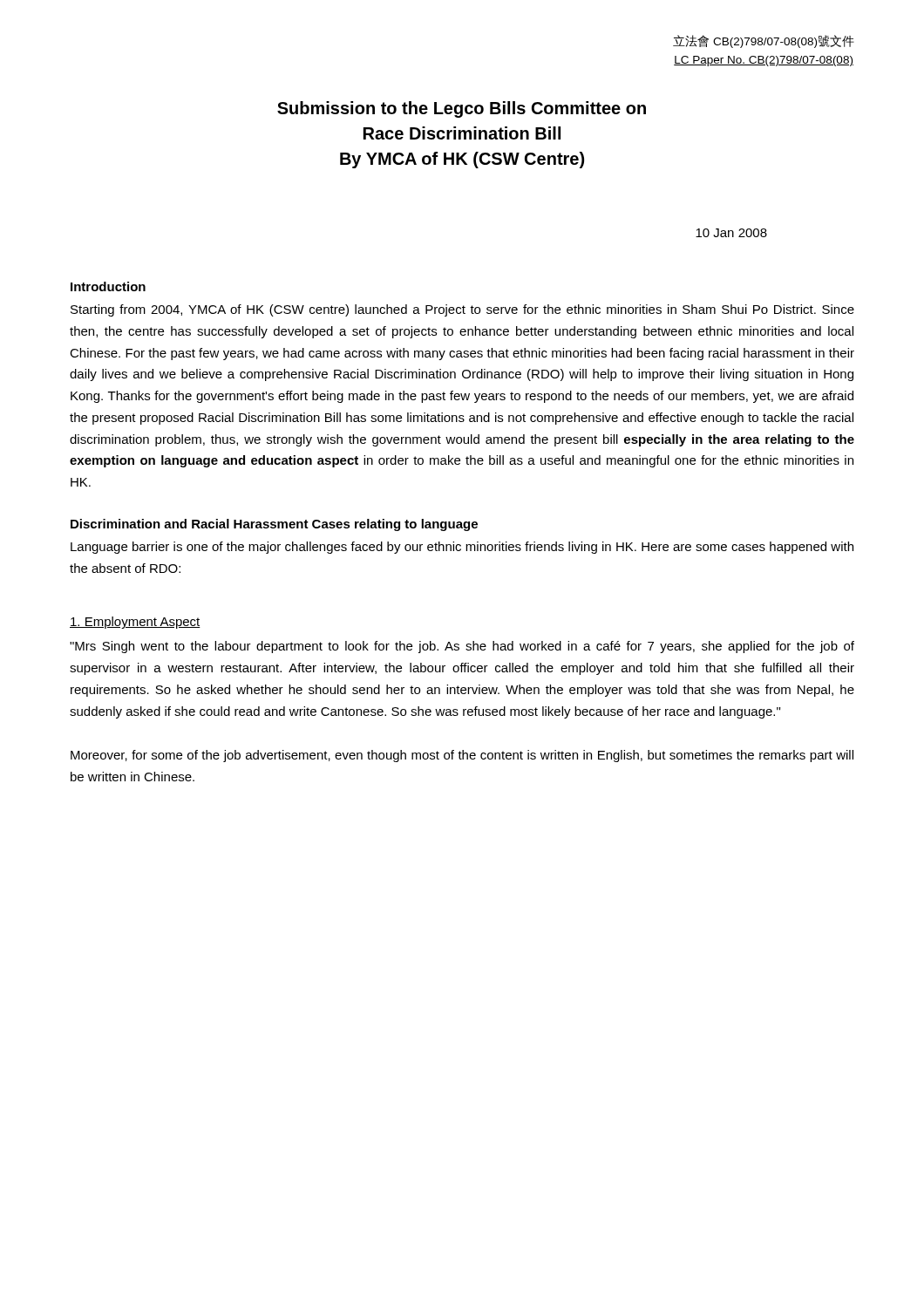Select the region starting "Employment Aspect"

135,621
